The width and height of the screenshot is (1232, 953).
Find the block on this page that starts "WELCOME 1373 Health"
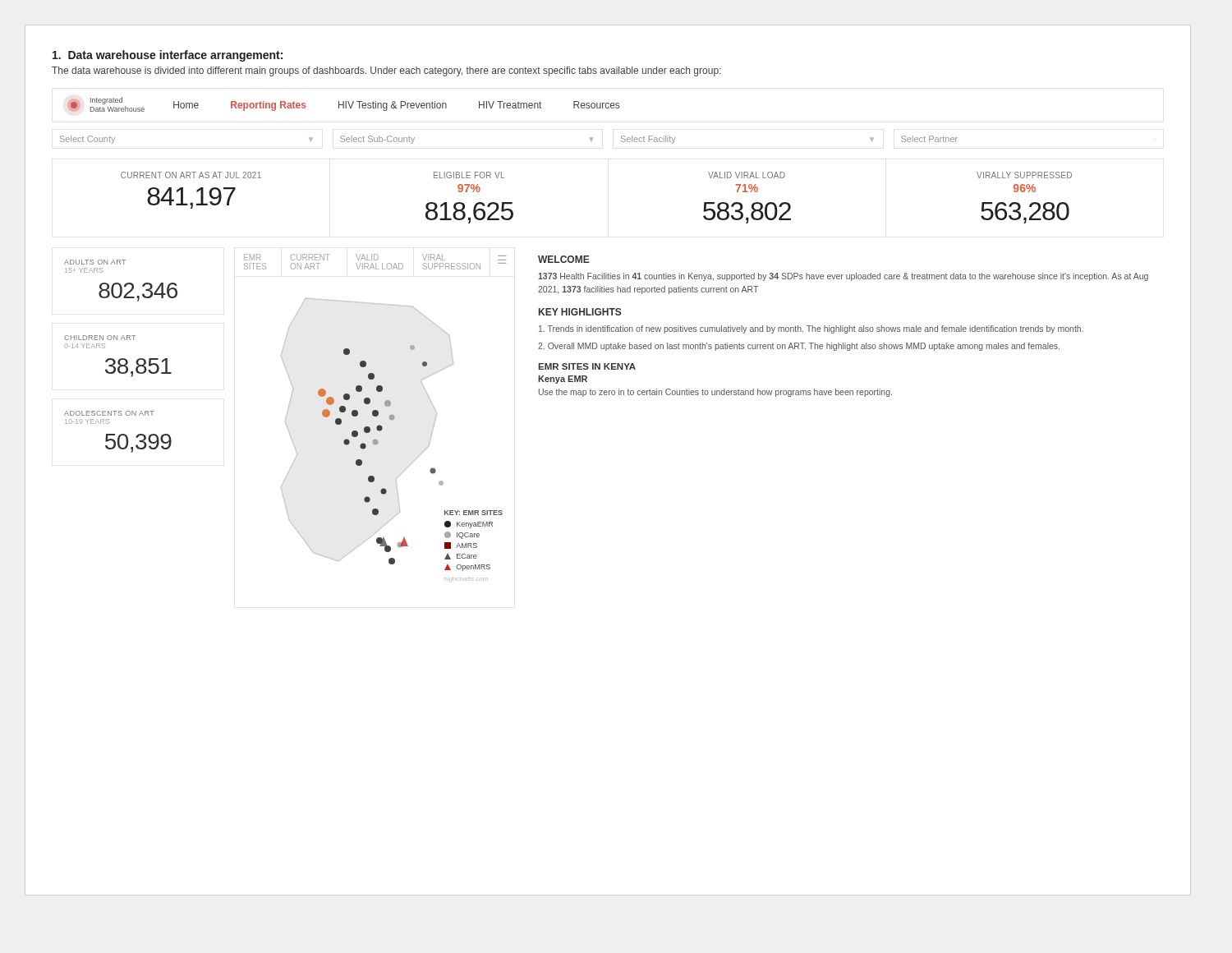point(844,275)
